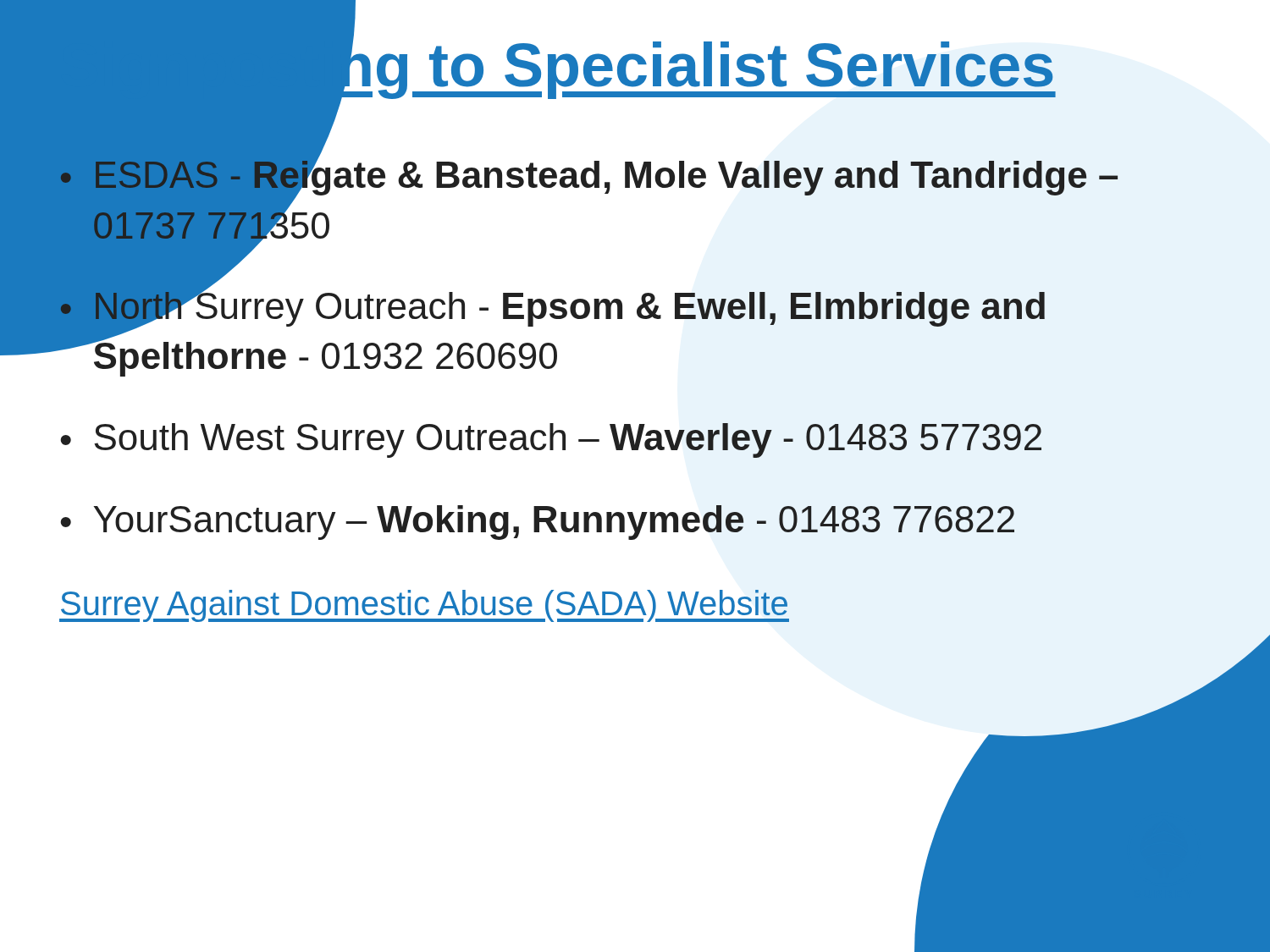Image resolution: width=1270 pixels, height=952 pixels.
Task: Find the block starting "• South West Surrey"
Action: pos(551,438)
